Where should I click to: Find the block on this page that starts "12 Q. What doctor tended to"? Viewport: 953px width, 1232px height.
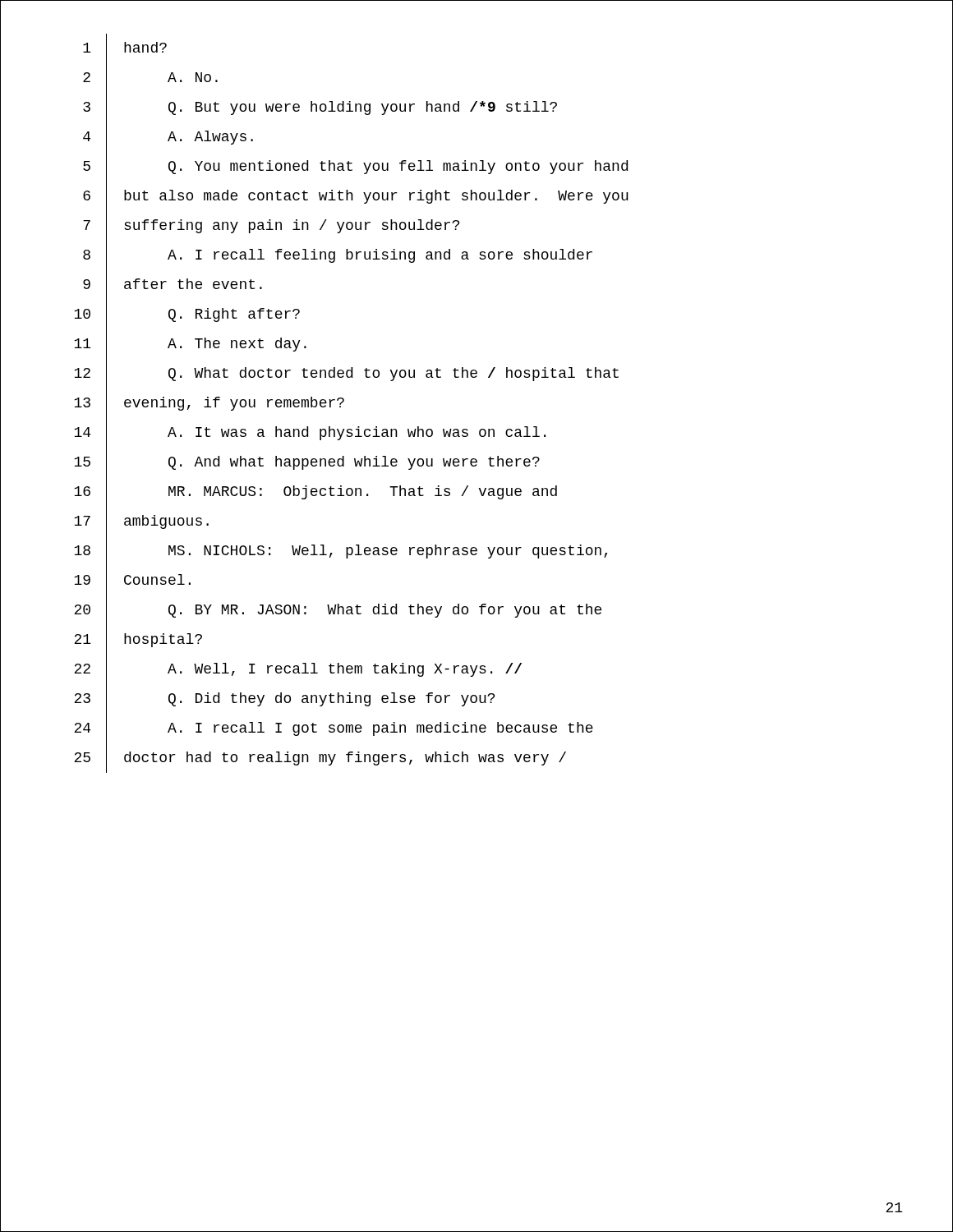coord(335,374)
